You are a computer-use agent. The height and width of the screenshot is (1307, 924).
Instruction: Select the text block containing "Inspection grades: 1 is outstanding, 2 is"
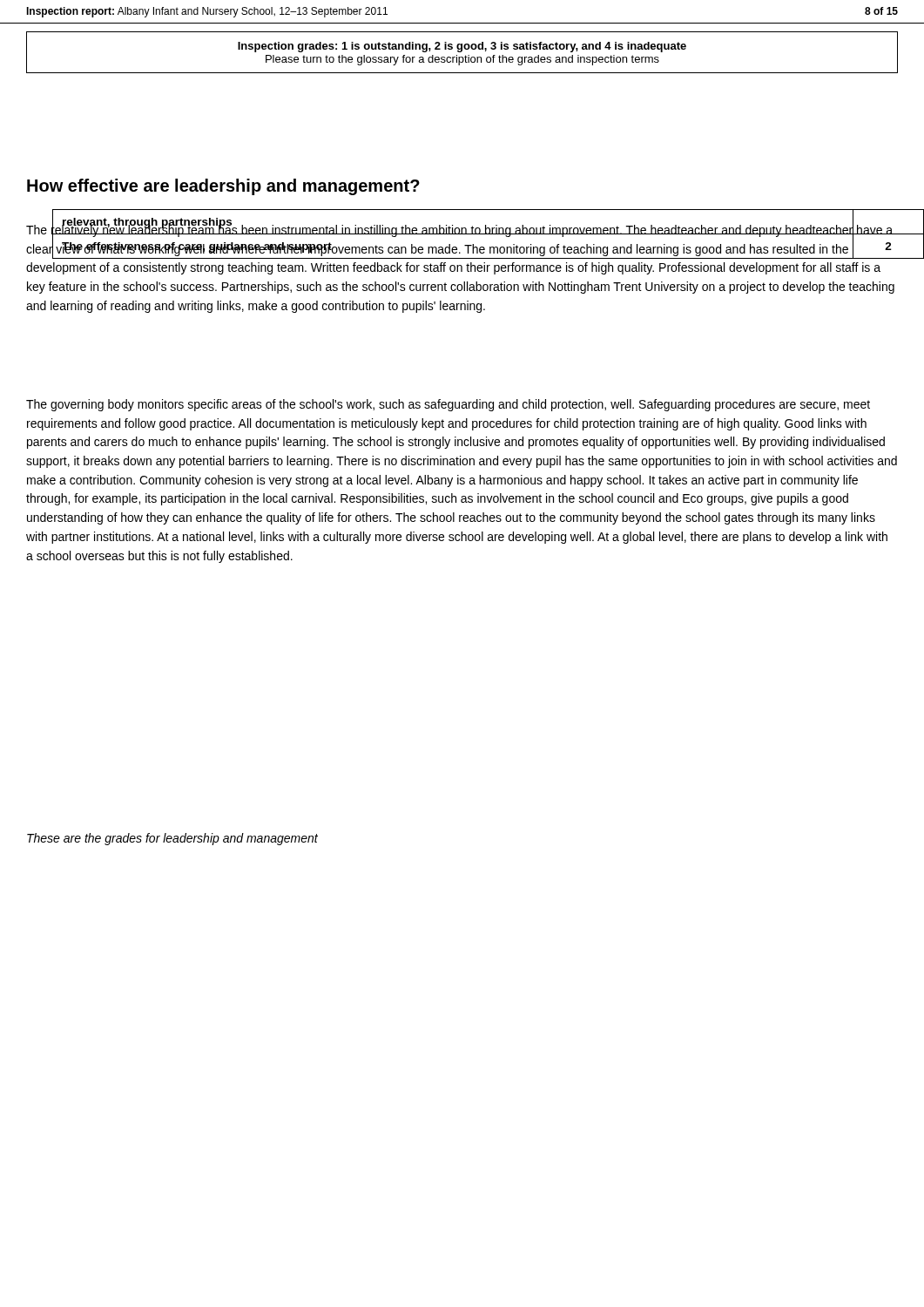(x=462, y=52)
